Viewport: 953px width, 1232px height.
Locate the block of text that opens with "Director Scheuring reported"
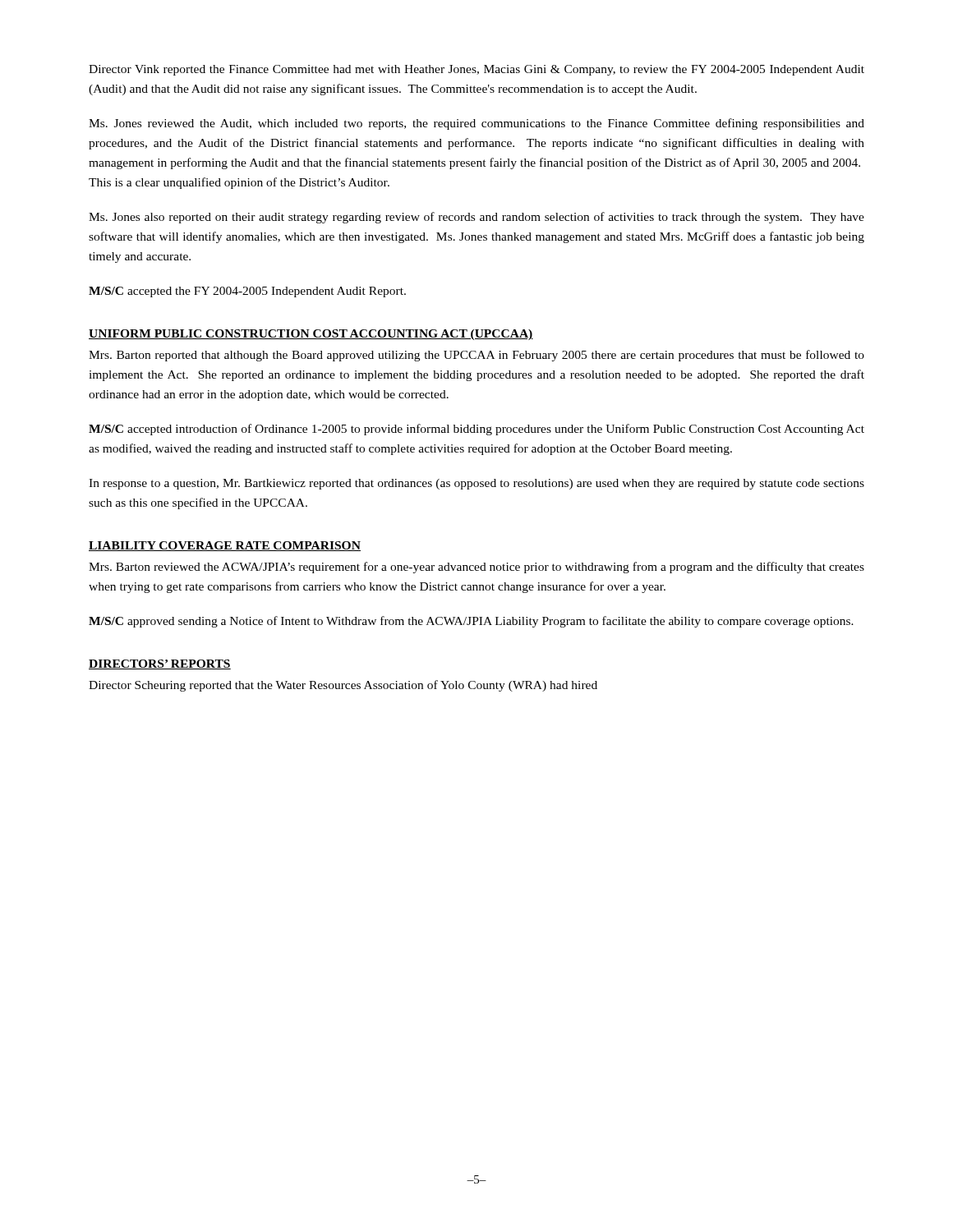[x=343, y=685]
